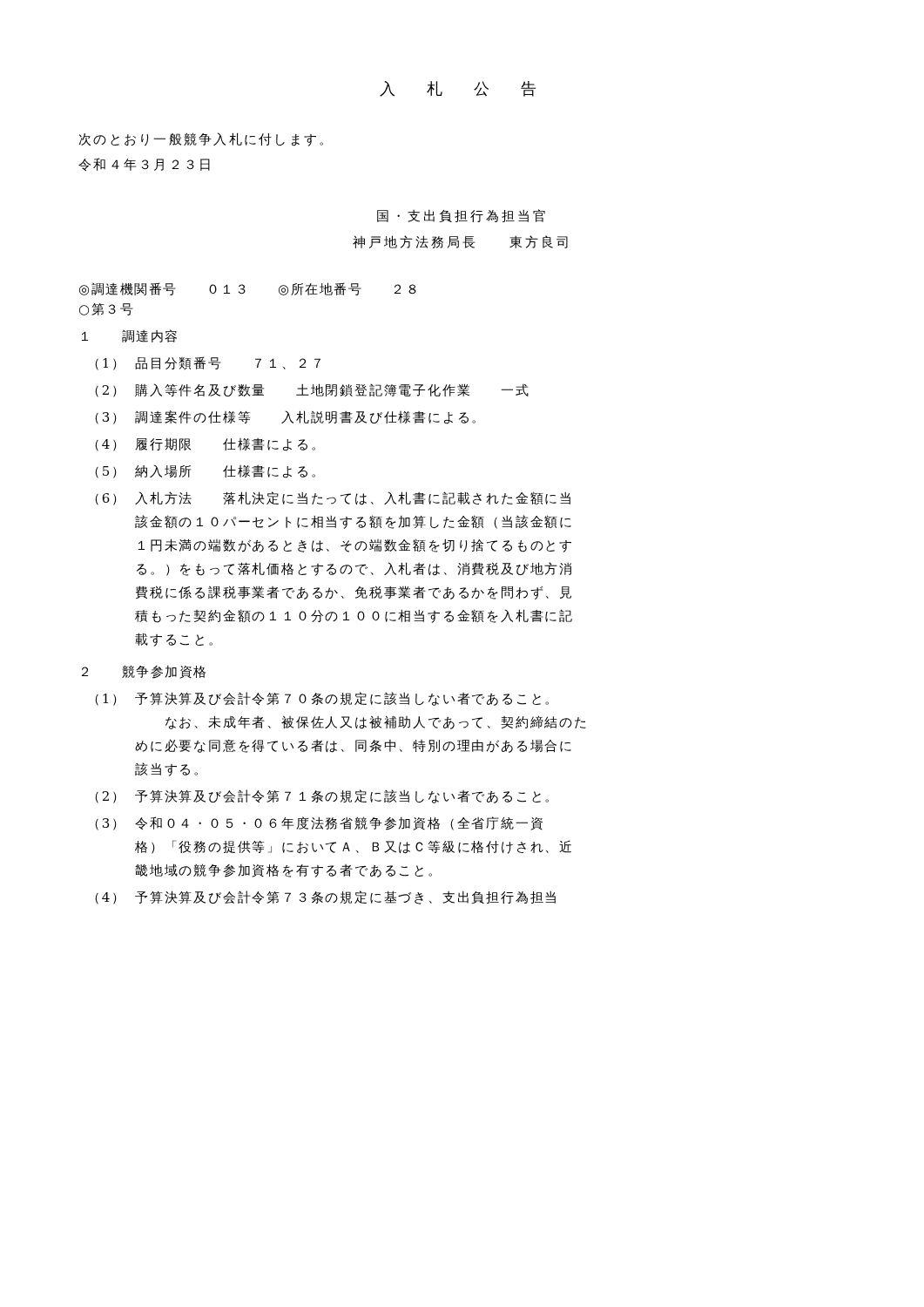Find "◎調達機関番号 ０１３ ◎所在地番号 ２８" on this page

[249, 289]
